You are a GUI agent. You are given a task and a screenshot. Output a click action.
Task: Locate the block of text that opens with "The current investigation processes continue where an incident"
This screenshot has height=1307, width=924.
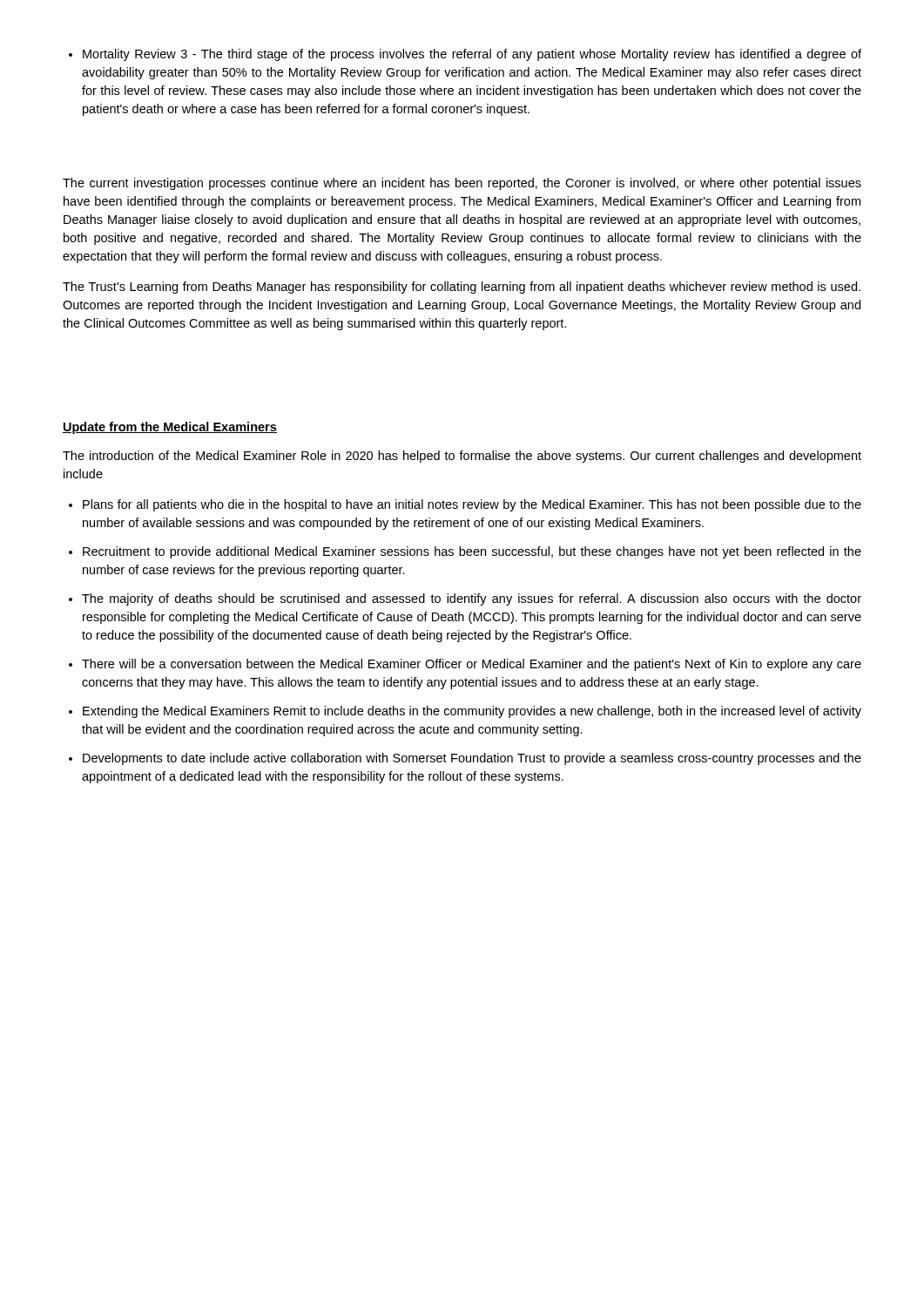point(462,220)
